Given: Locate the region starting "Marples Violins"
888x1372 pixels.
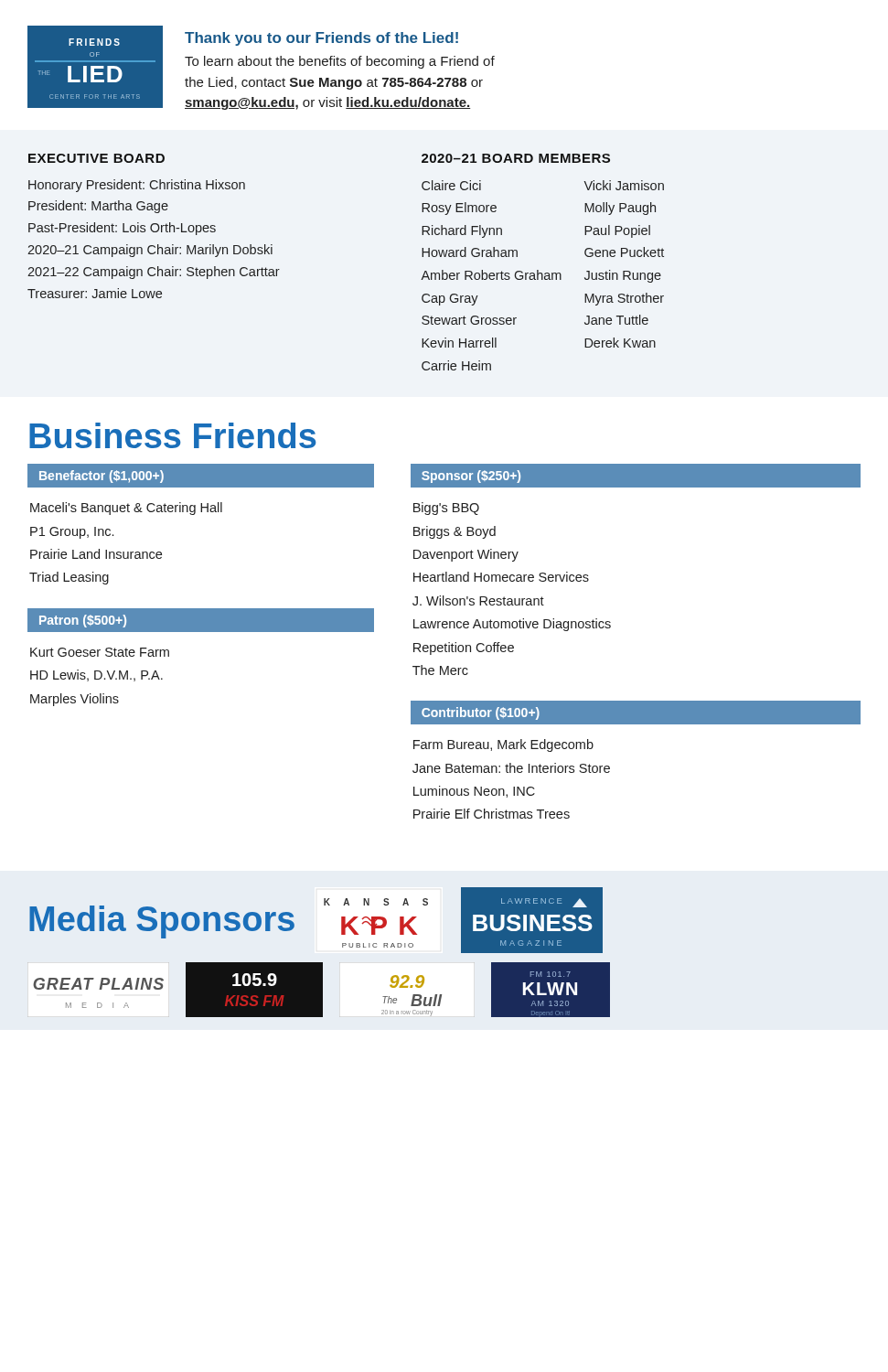Looking at the screenshot, I should 74,698.
